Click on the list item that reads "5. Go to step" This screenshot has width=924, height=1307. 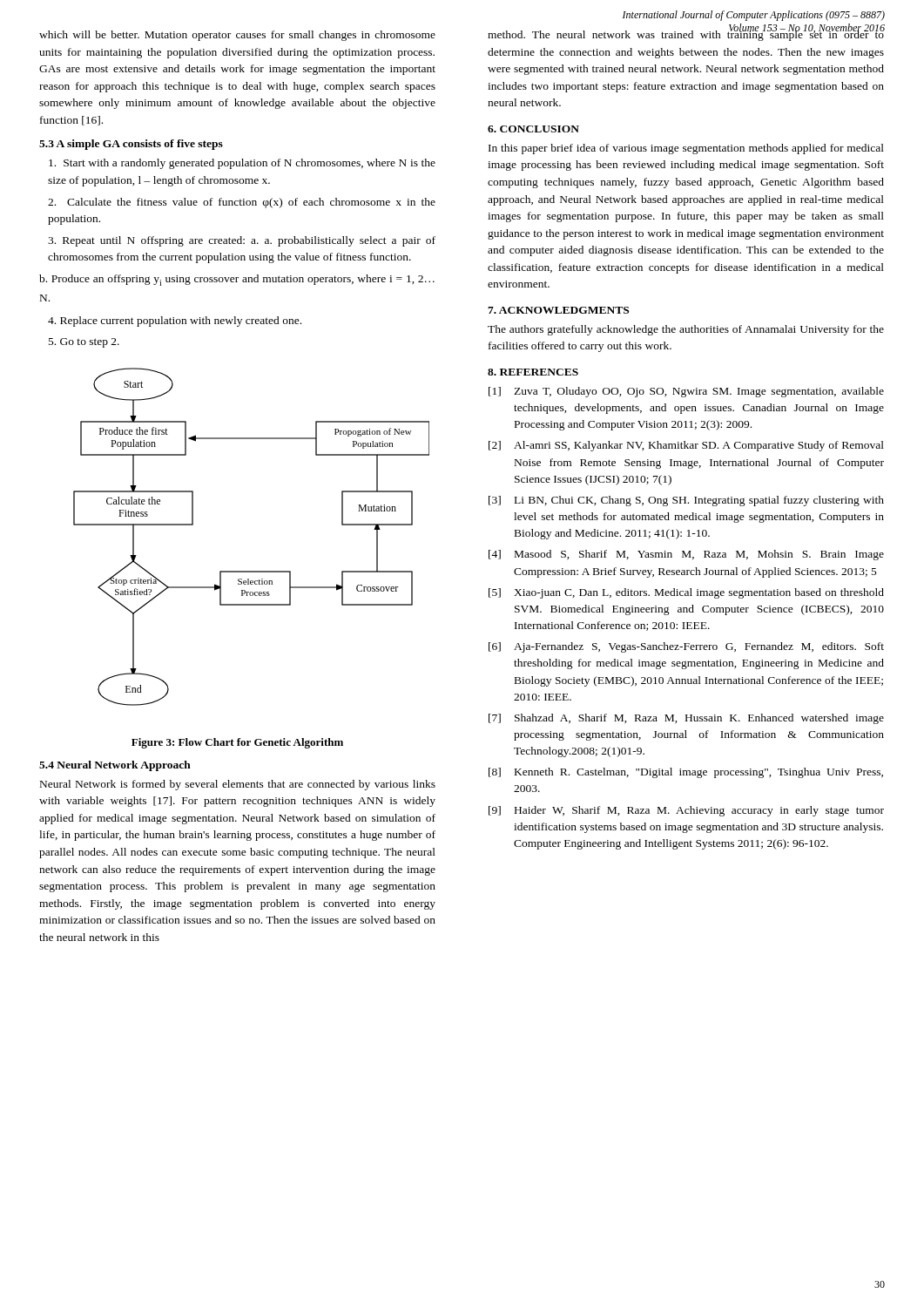(x=84, y=342)
